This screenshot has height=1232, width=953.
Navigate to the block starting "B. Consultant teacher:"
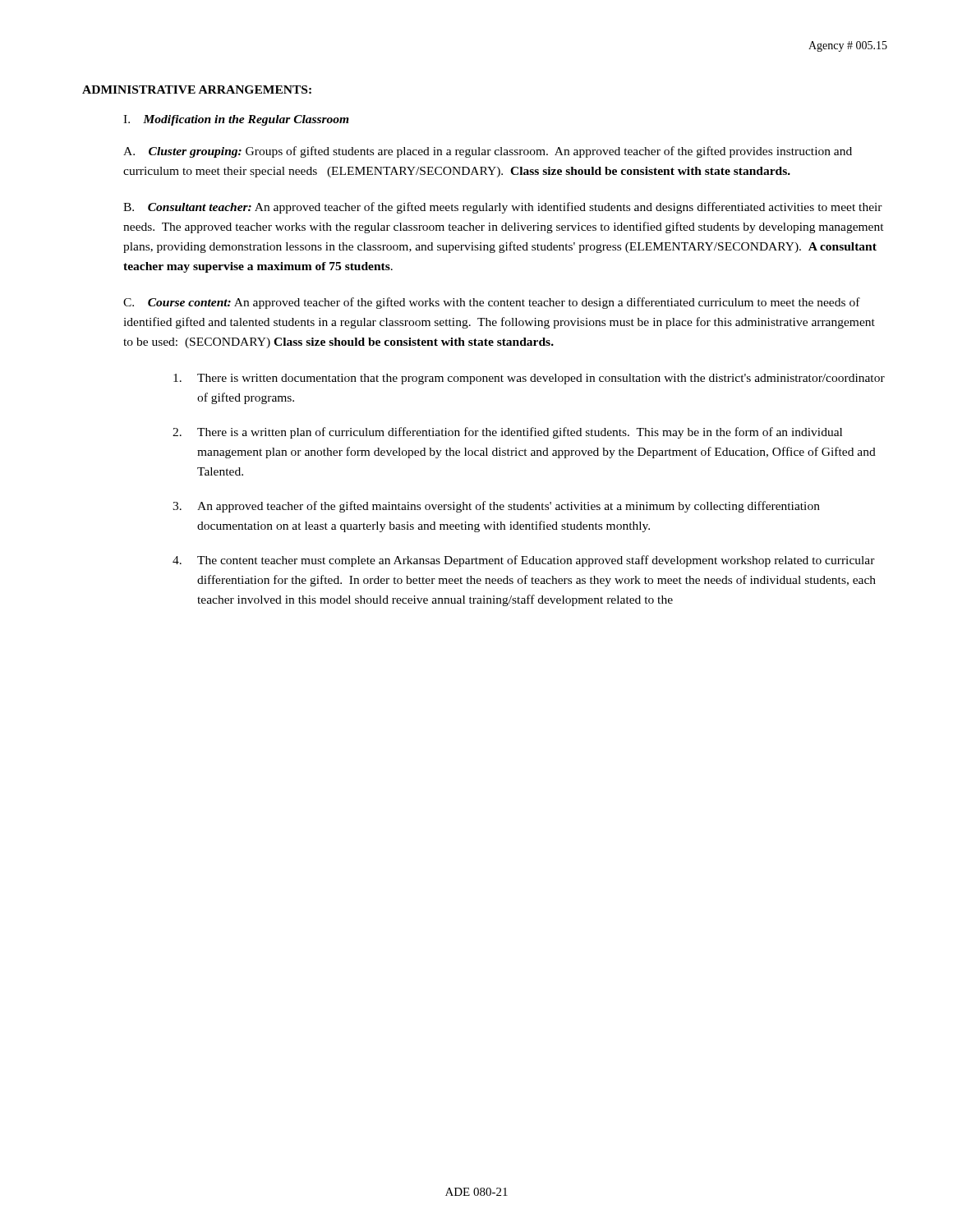(503, 236)
